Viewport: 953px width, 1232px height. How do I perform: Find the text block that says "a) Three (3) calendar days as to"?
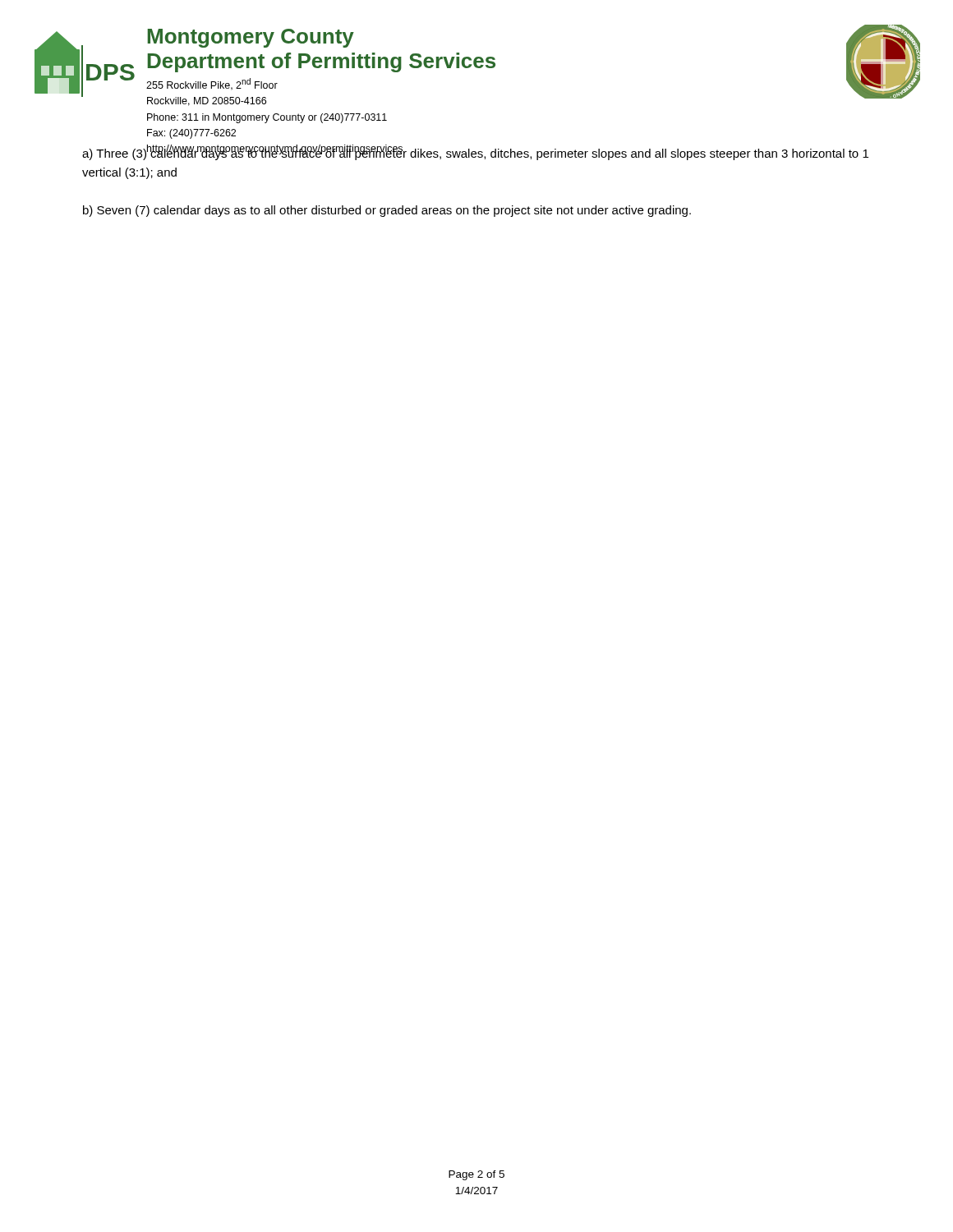pyautogui.click(x=476, y=163)
